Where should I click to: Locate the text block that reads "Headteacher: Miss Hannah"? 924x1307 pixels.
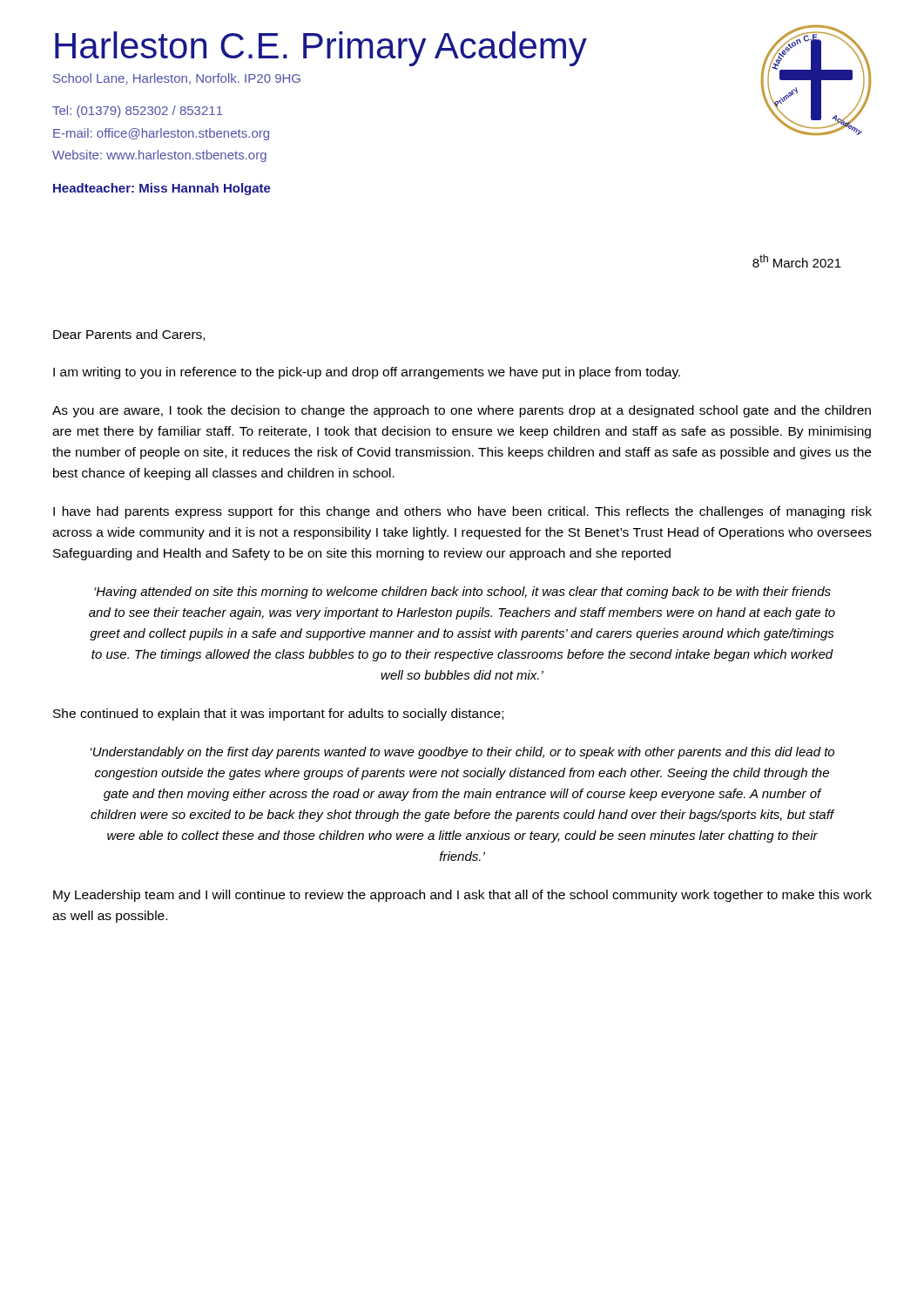coord(162,187)
